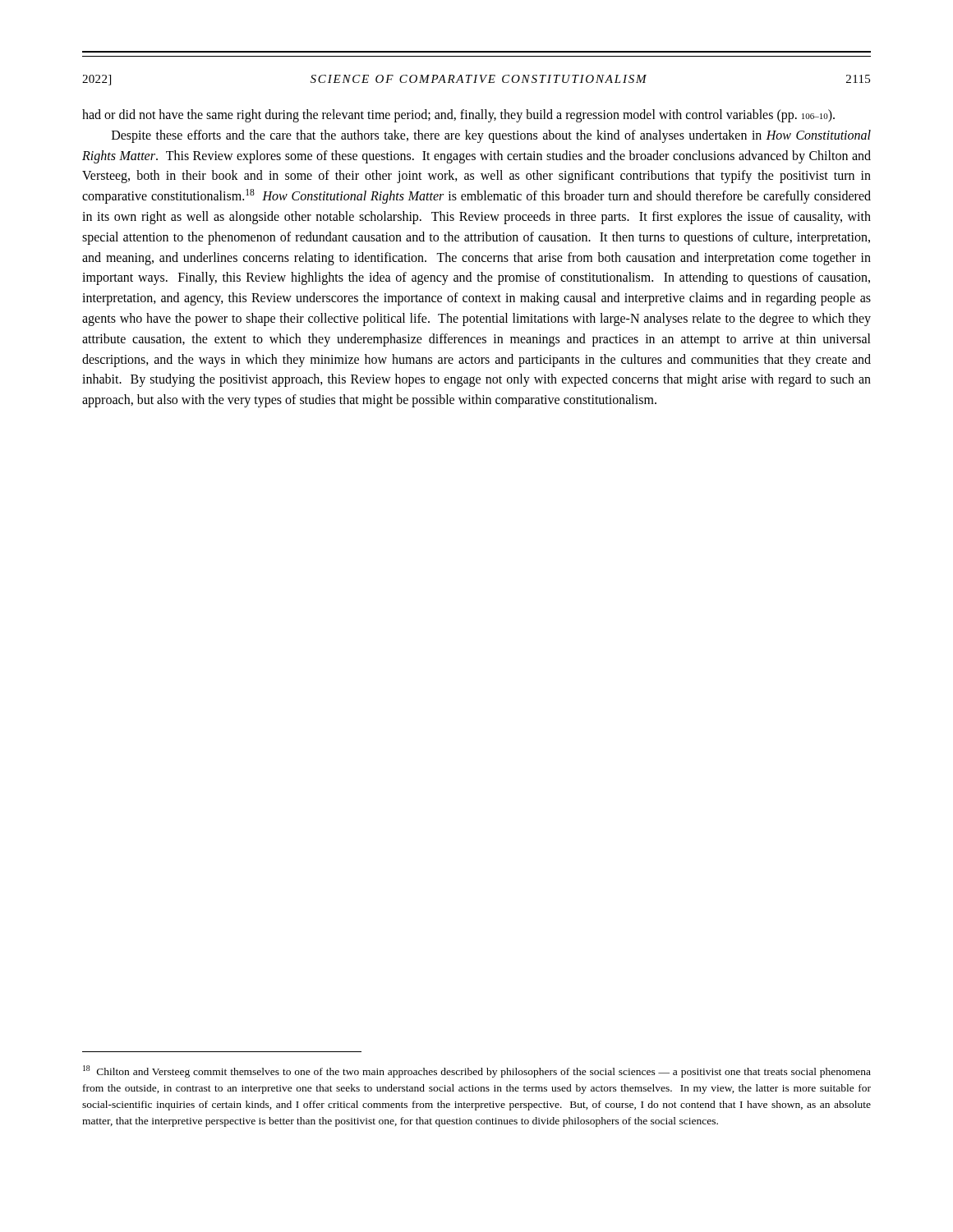
Task: Click on the footnote with the text "18 Chilton and Versteeg commit themselves to one"
Action: coord(476,1096)
